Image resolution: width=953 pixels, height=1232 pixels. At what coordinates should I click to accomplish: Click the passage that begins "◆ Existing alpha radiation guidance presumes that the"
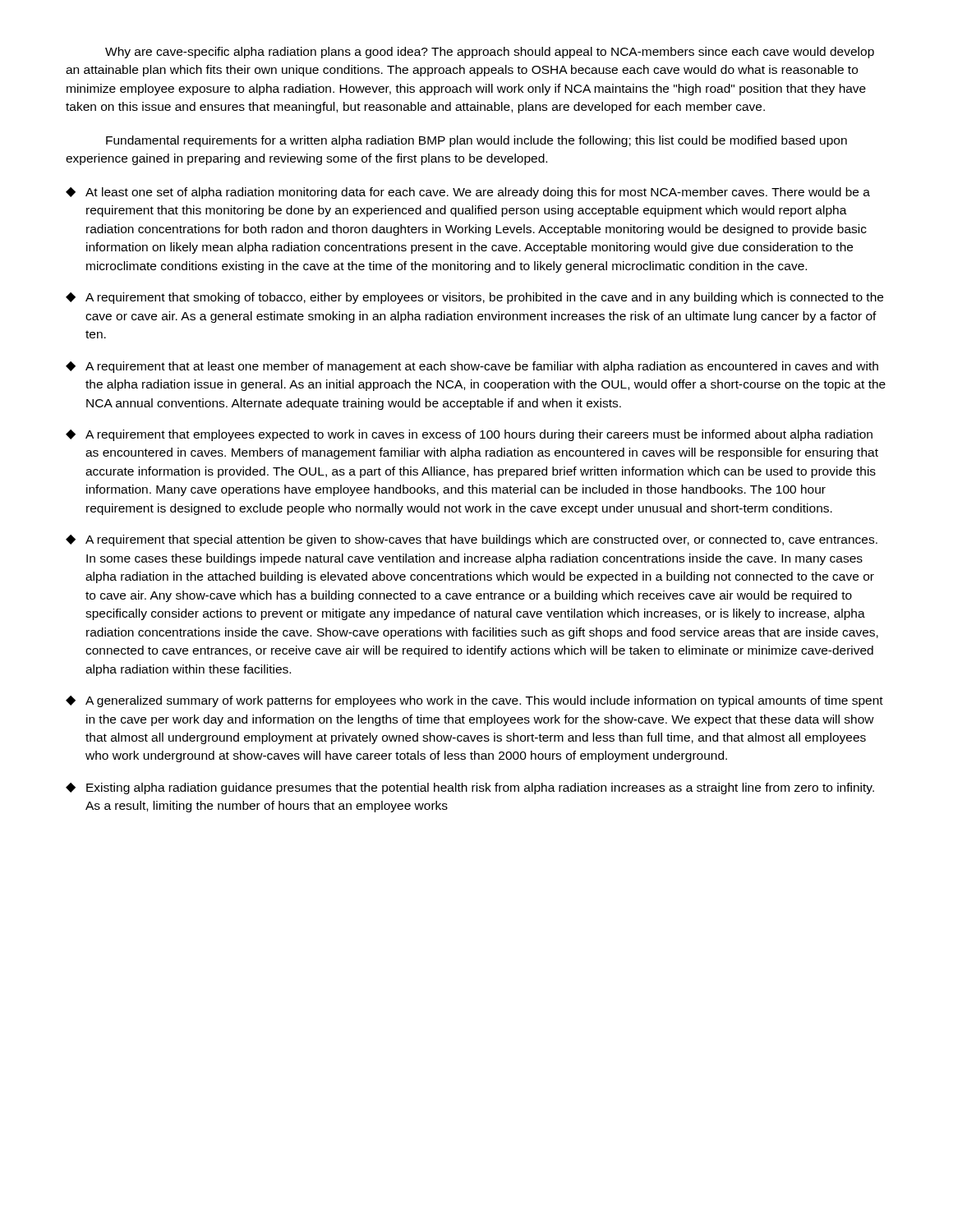(476, 797)
